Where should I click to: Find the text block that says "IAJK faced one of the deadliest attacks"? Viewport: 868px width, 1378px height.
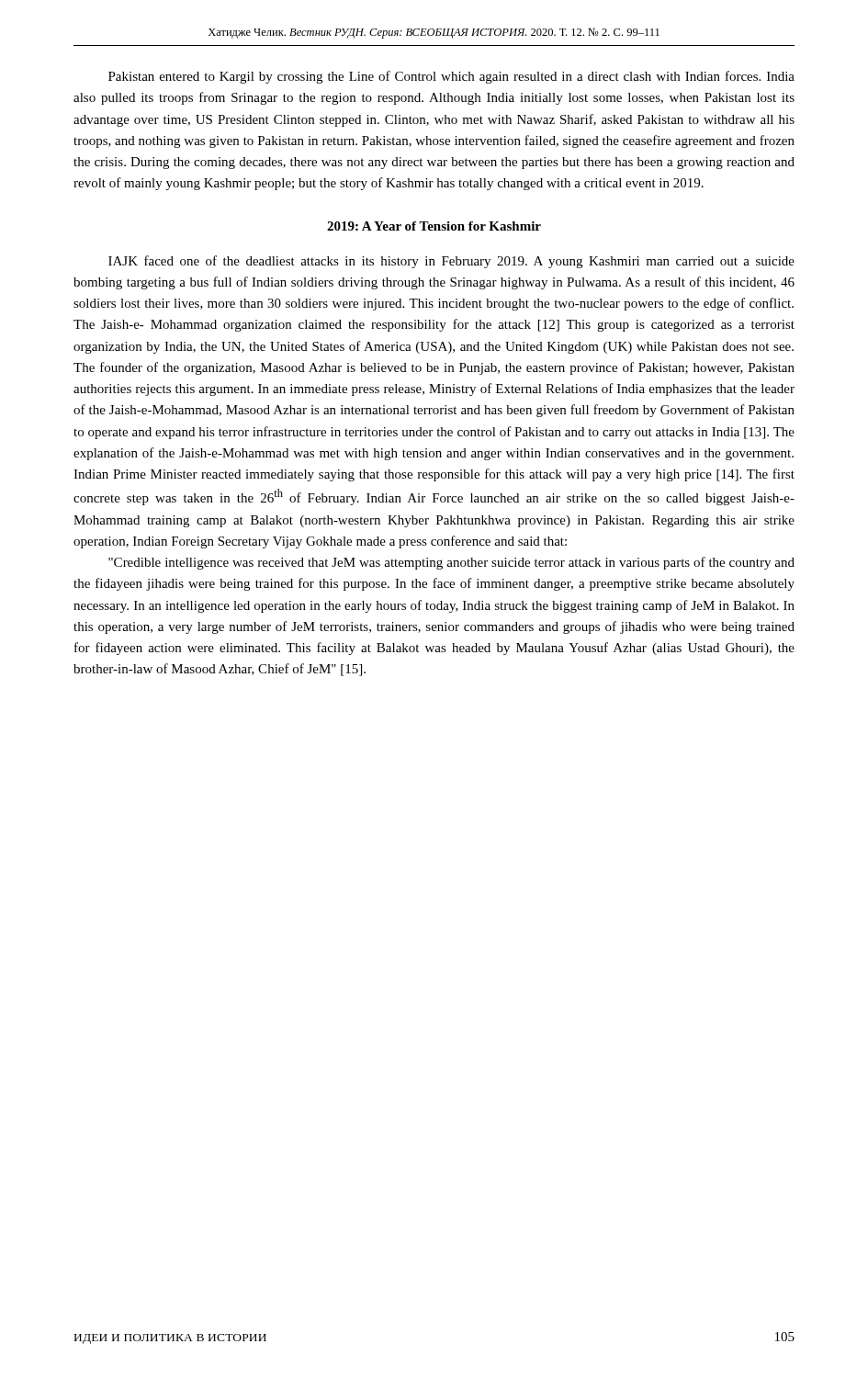pos(434,401)
